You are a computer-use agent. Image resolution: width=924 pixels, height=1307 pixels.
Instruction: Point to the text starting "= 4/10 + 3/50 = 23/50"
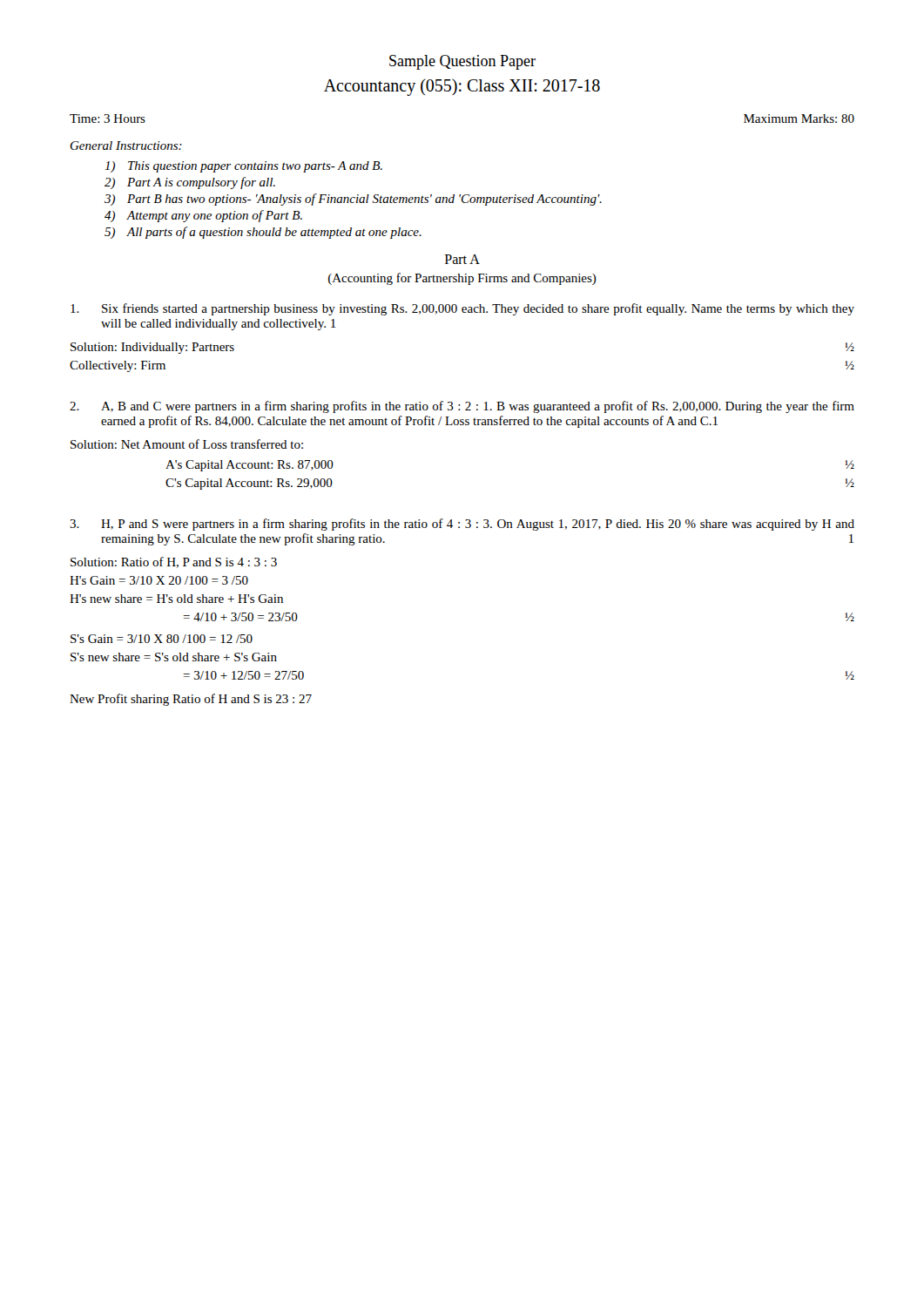pos(242,616)
